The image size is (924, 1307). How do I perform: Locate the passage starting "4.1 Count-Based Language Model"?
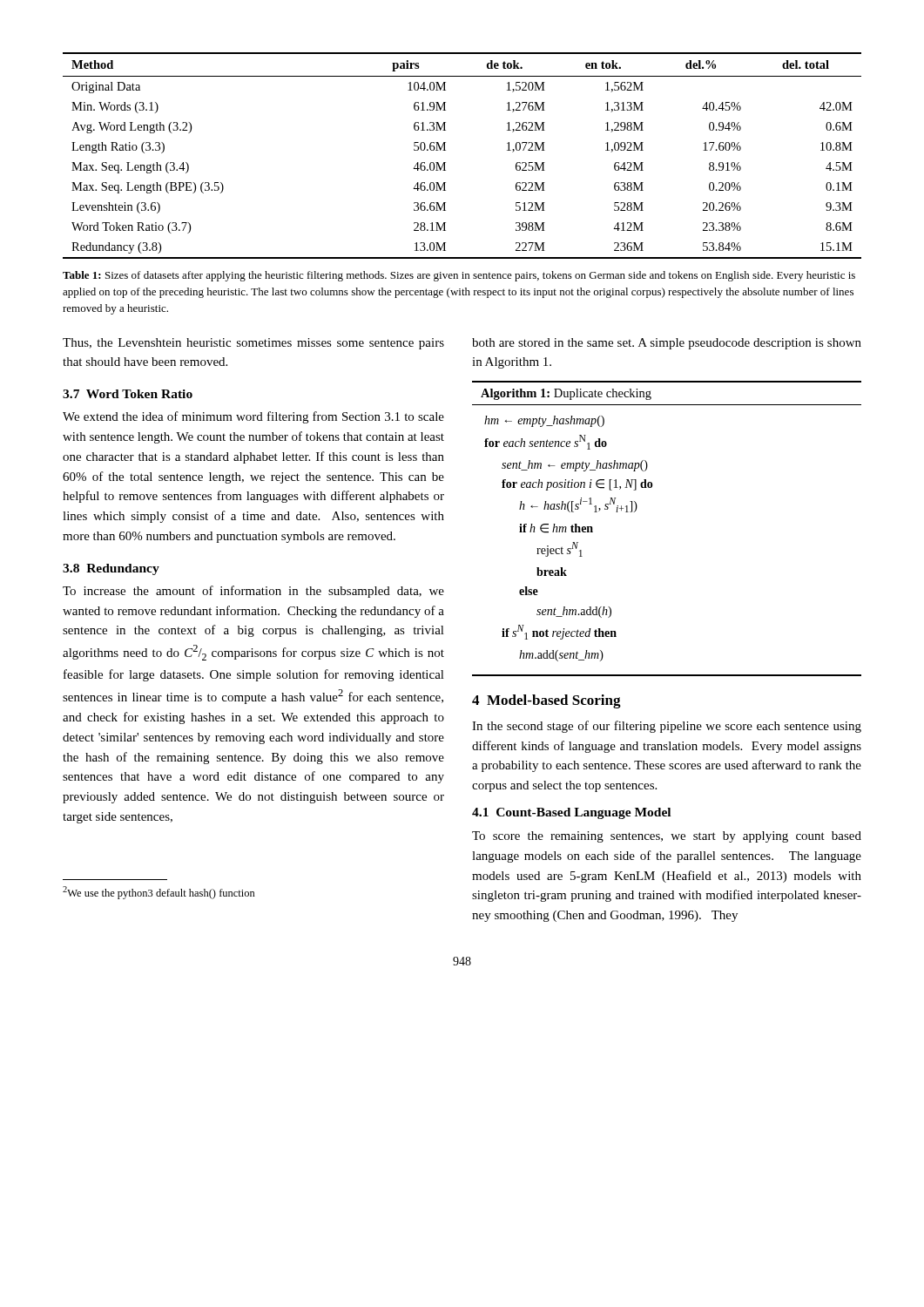pyautogui.click(x=572, y=812)
